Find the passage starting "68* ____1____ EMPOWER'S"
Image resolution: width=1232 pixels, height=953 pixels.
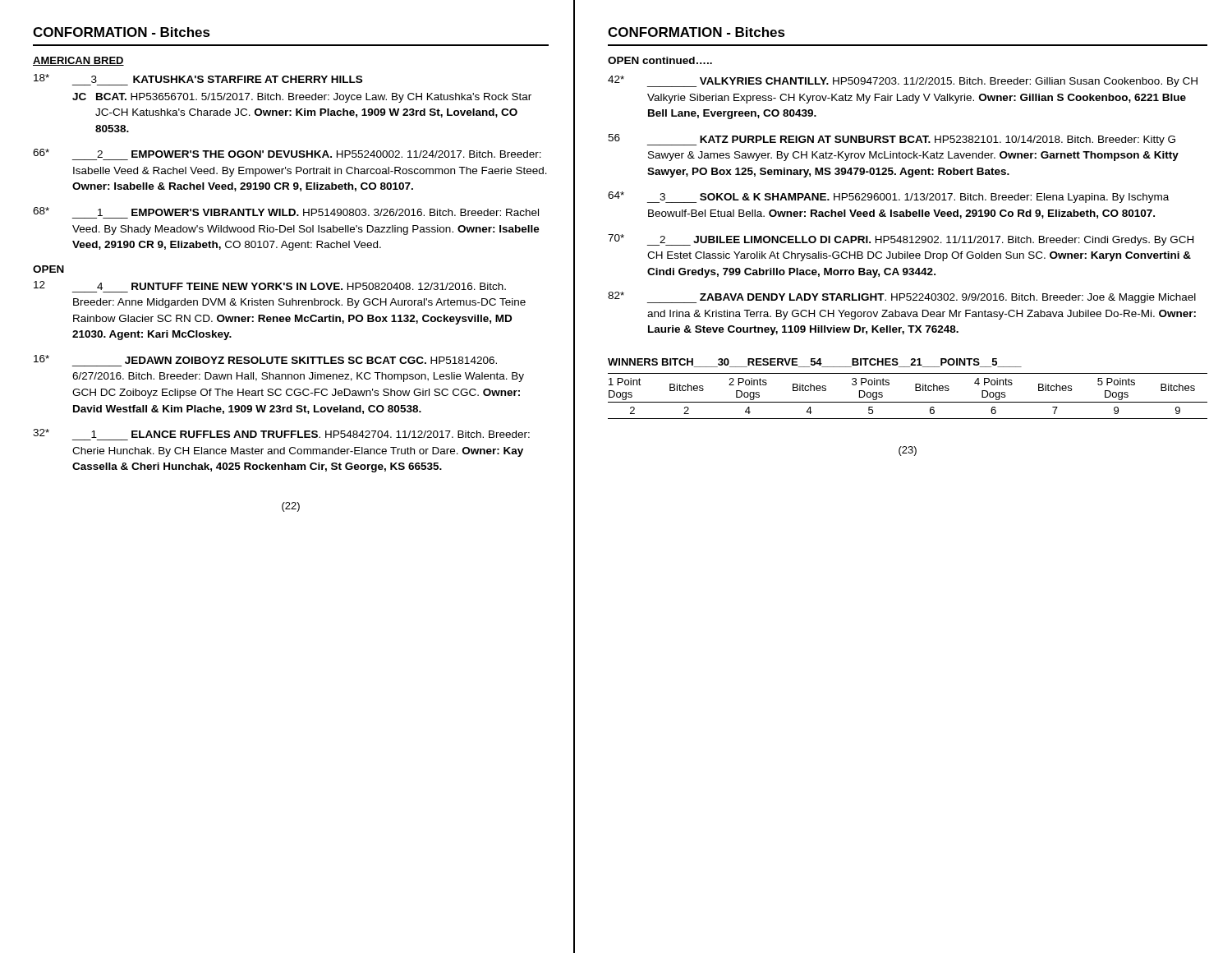click(291, 229)
